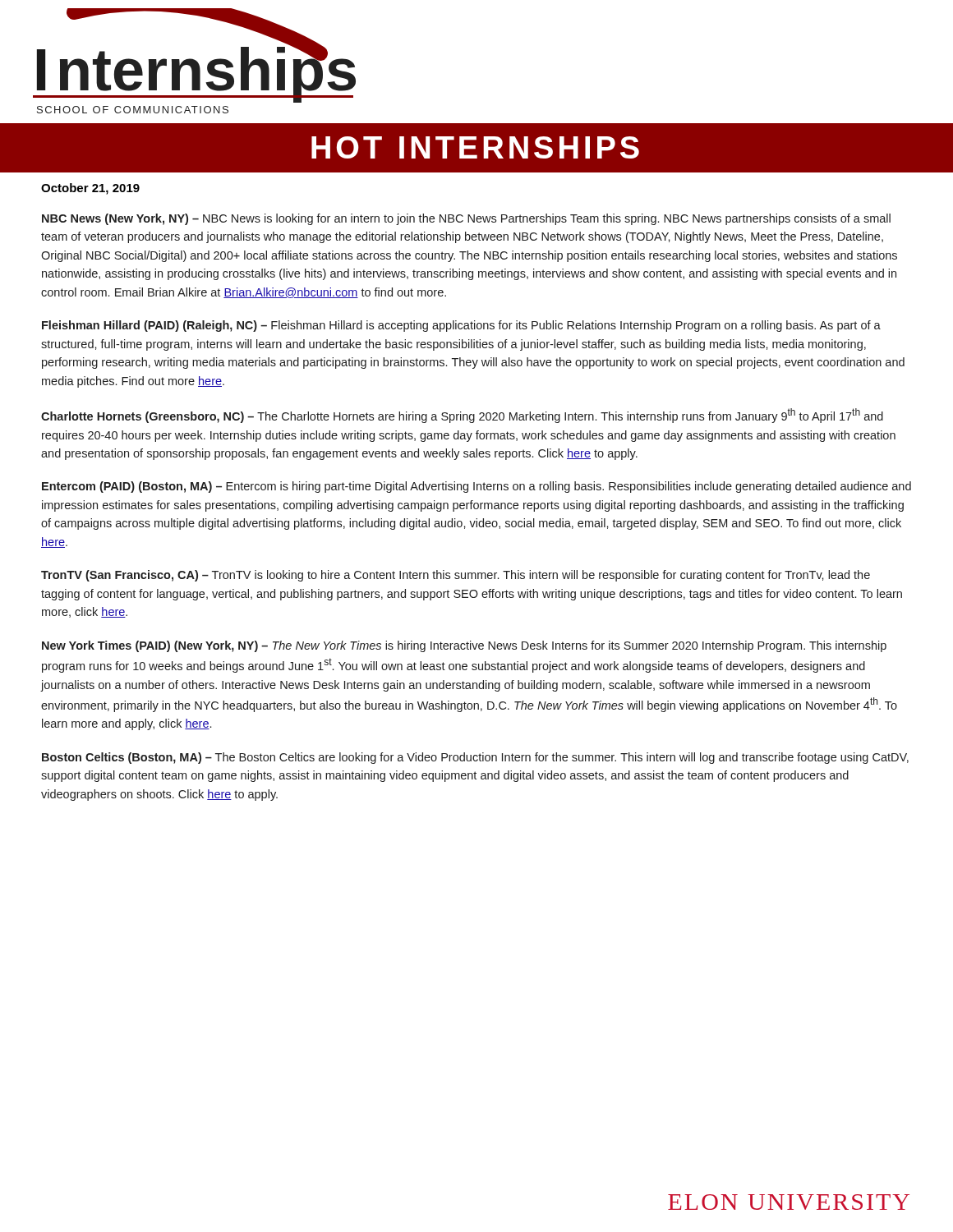Image resolution: width=953 pixels, height=1232 pixels.
Task: Where is the passage that starts "Boston Celtics (Boston, MA)"?
Action: click(475, 776)
